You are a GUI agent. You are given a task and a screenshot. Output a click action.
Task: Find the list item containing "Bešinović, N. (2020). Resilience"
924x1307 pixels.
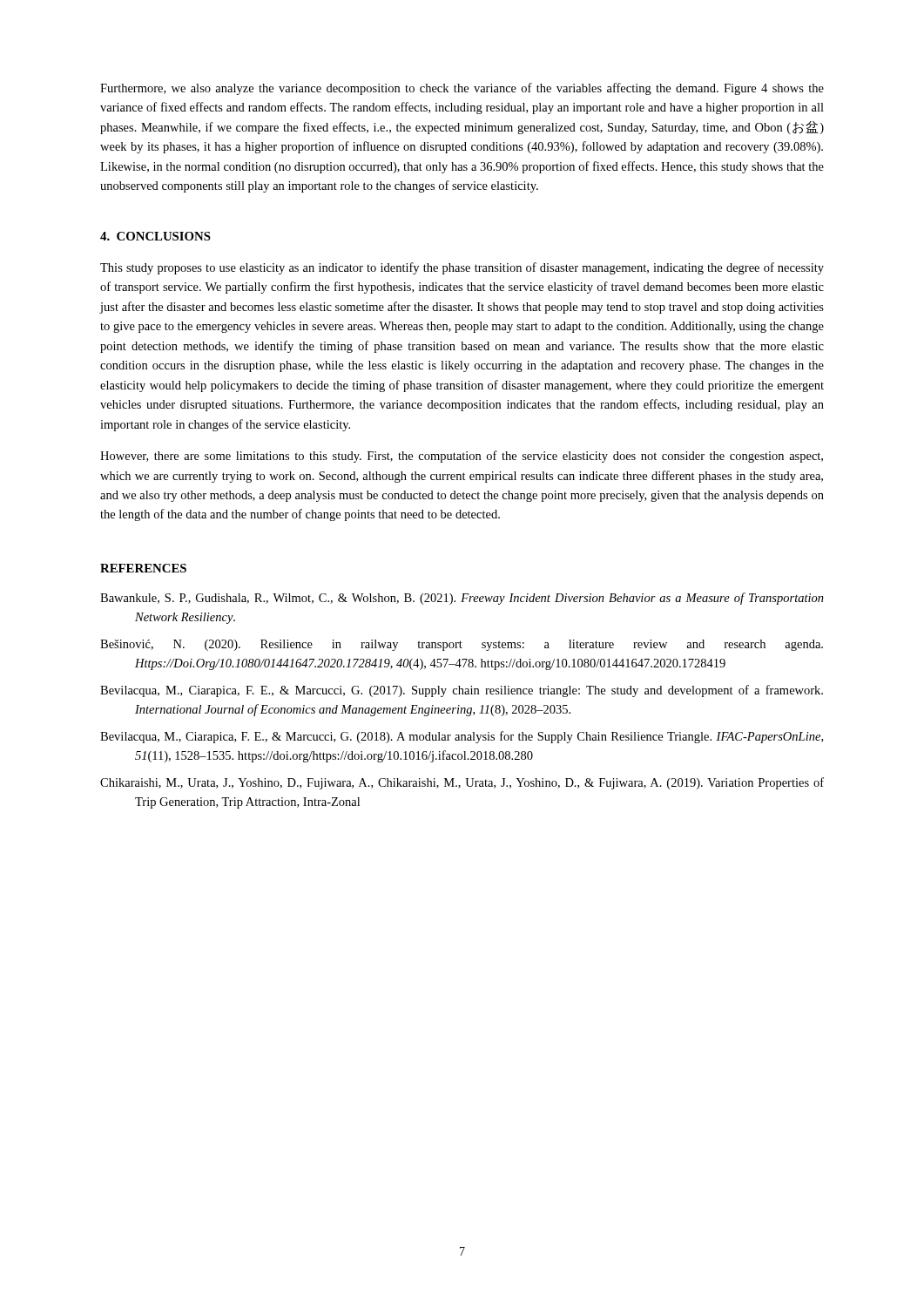click(462, 654)
